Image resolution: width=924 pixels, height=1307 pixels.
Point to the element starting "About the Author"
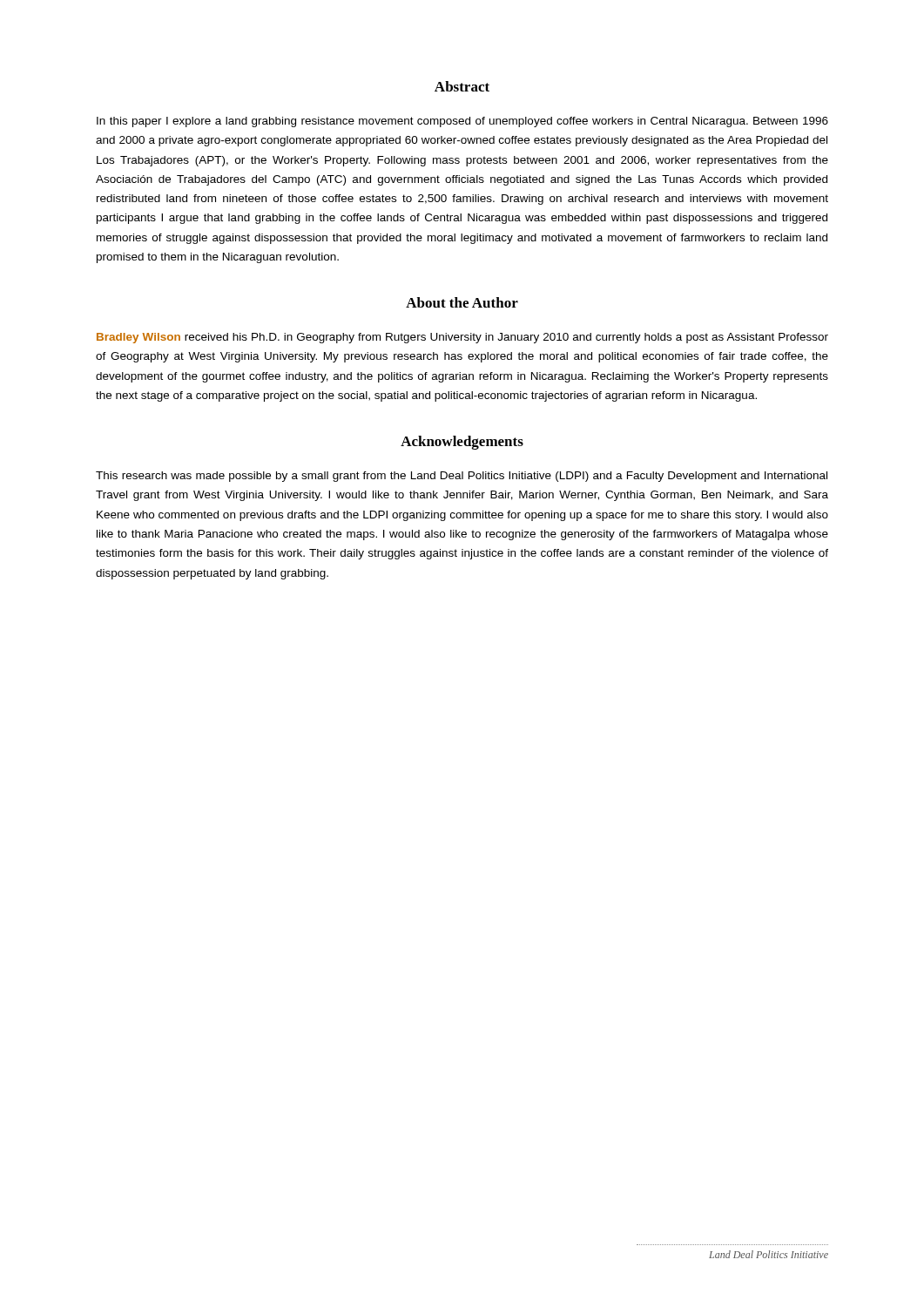pyautogui.click(x=462, y=303)
